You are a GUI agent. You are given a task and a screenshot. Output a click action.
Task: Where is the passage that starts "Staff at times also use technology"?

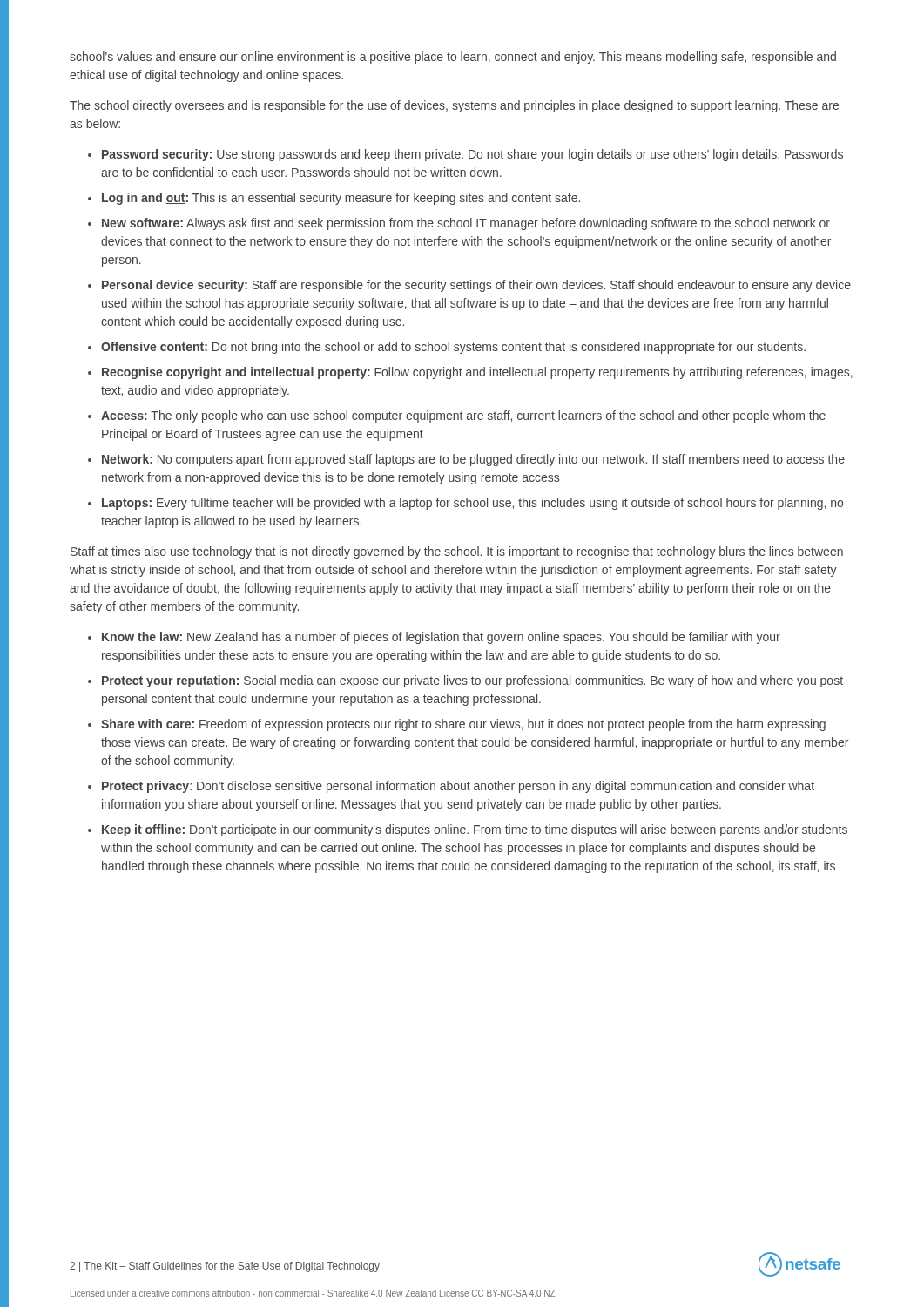462,579
